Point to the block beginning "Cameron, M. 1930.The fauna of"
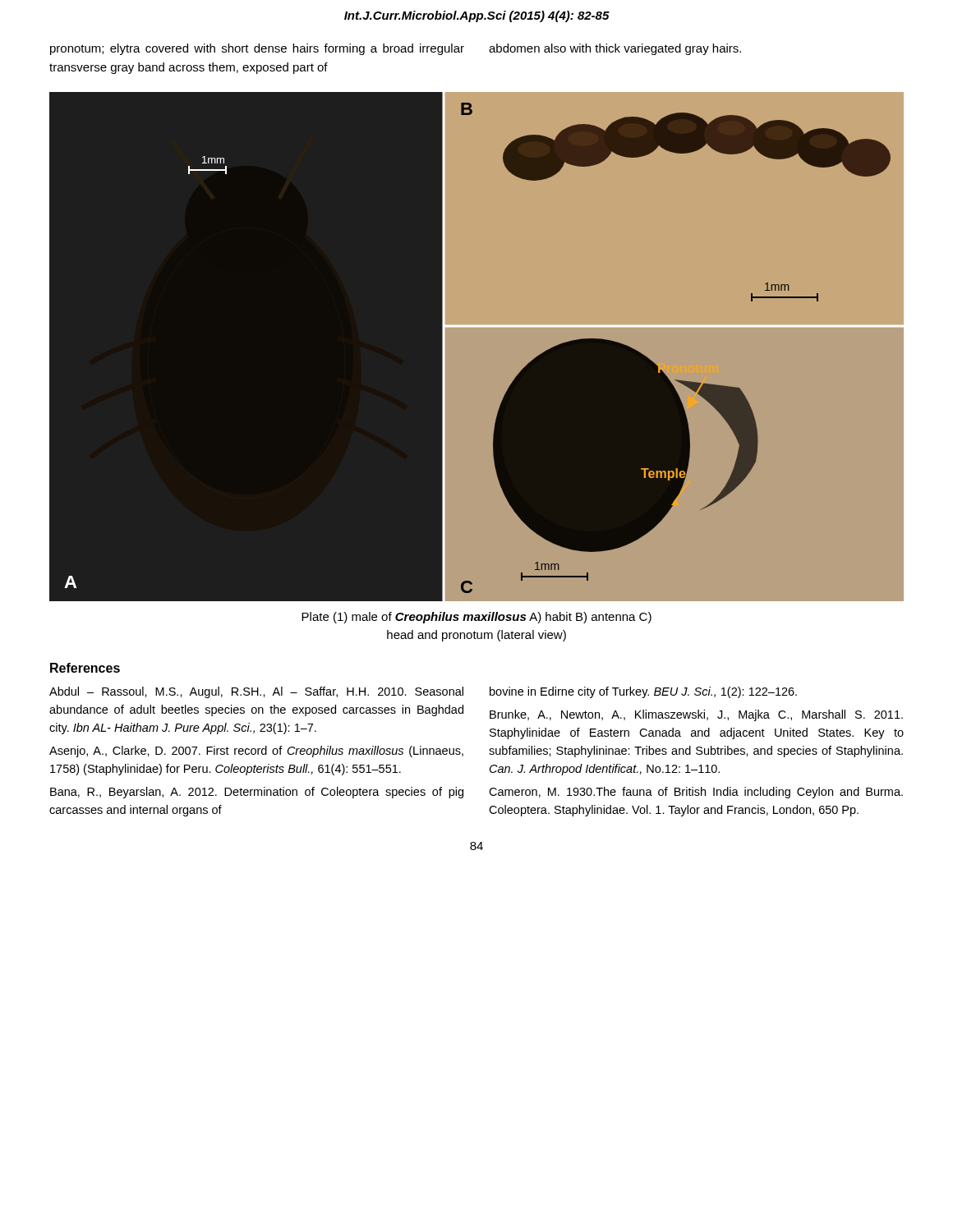Screen dimensions: 1232x953 (x=696, y=801)
